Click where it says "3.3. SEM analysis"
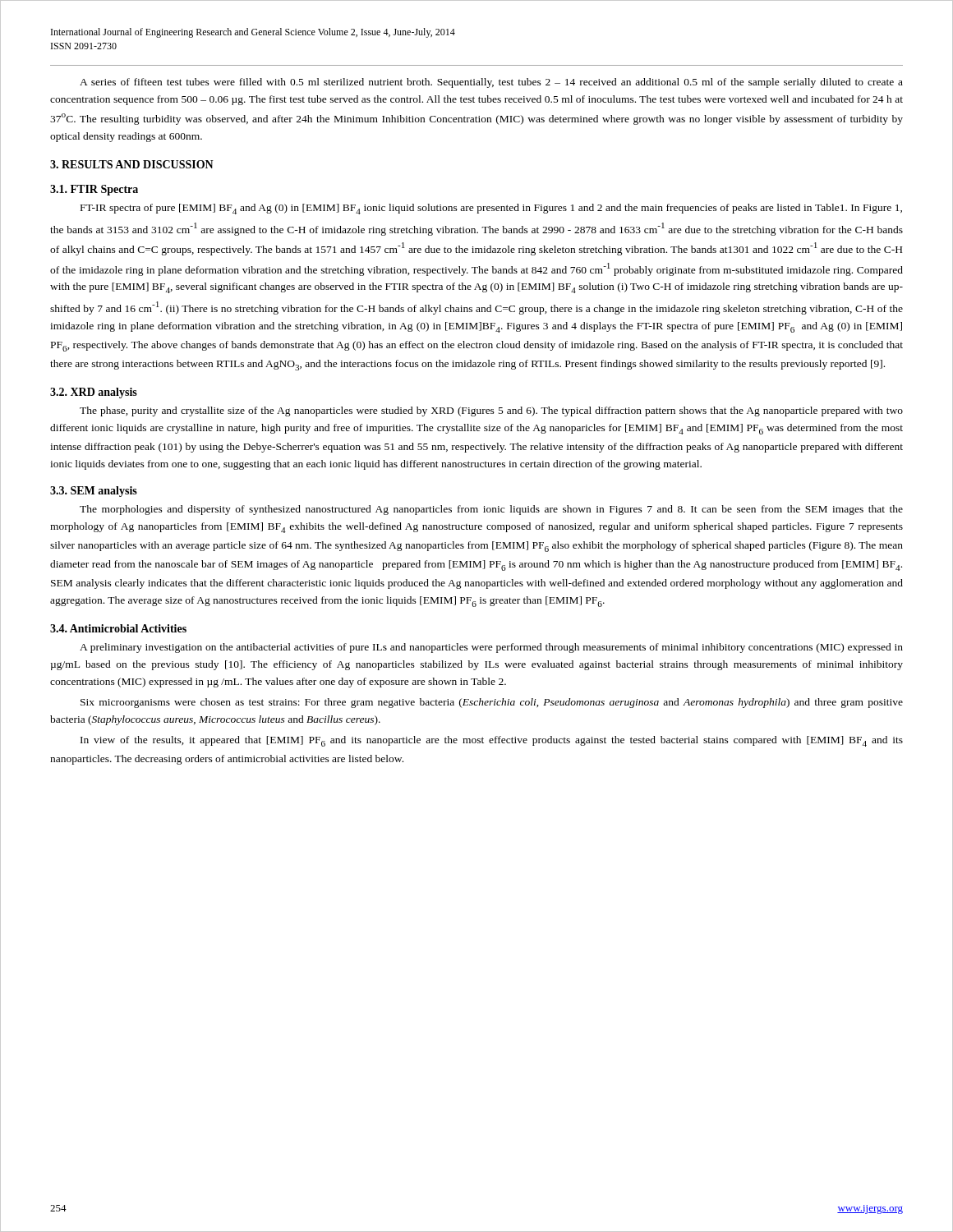 tap(94, 491)
